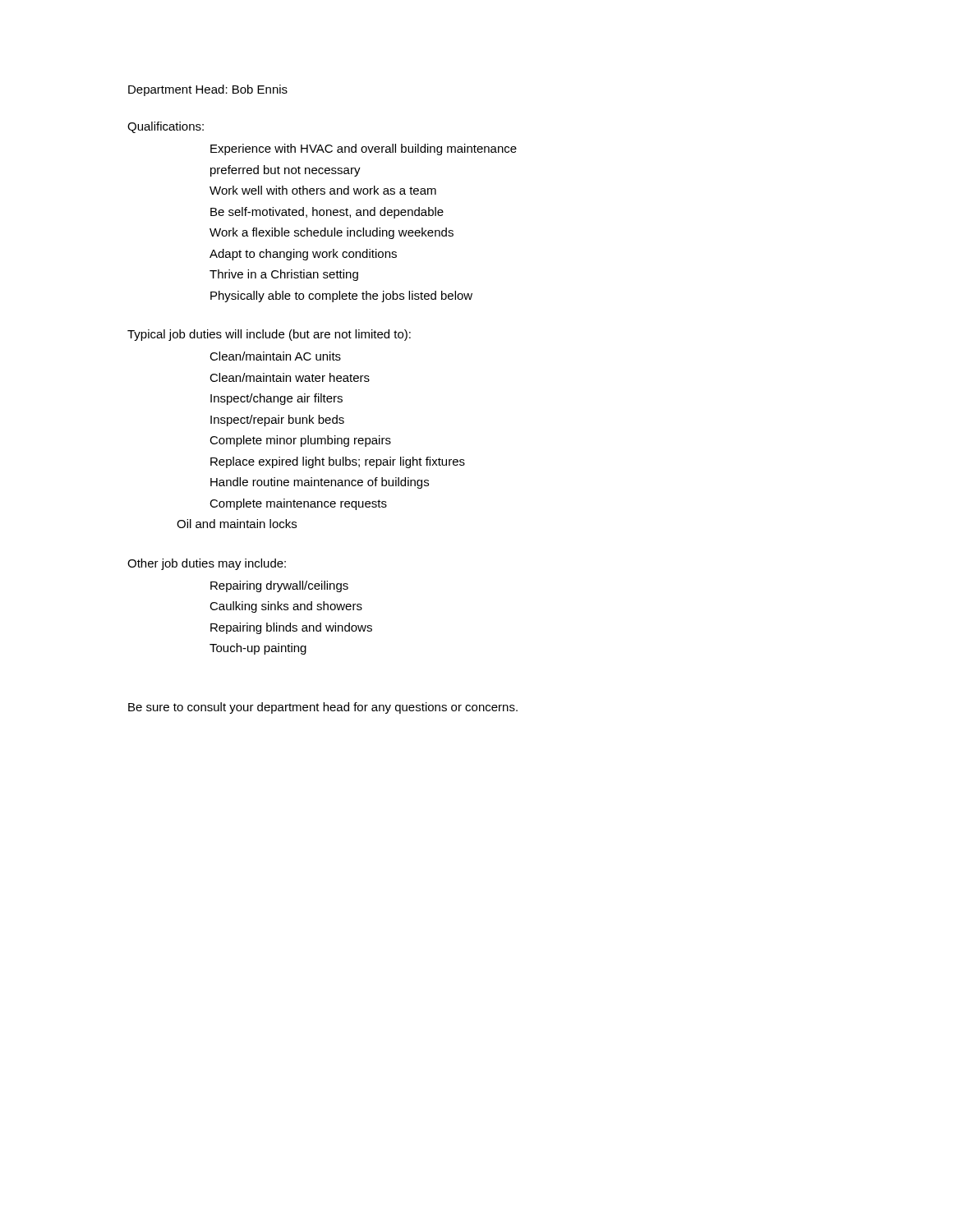Locate the block of text that opens with "Other job duties"
The image size is (953, 1232).
click(207, 563)
